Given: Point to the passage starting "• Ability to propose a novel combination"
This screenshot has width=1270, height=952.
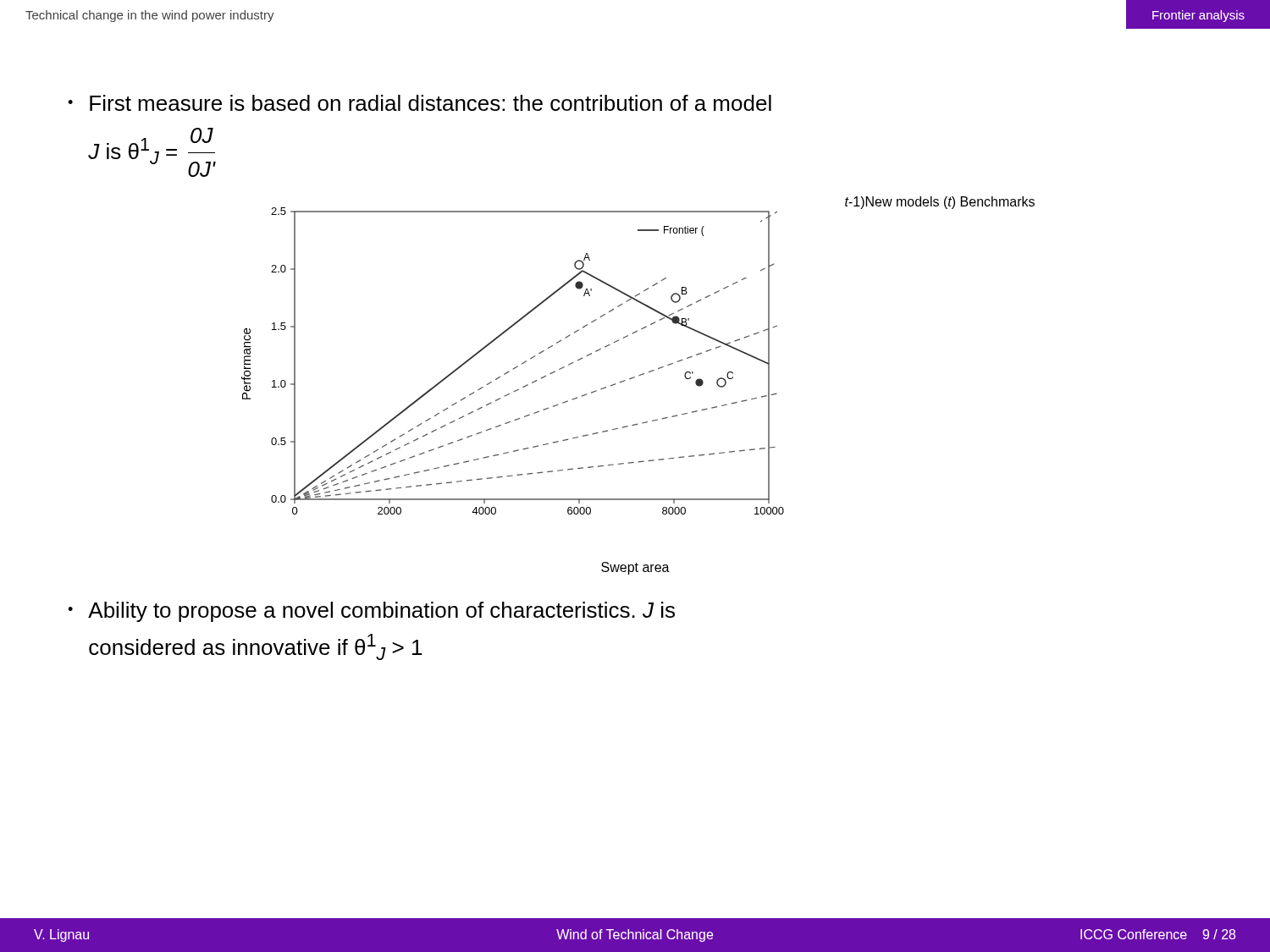Looking at the screenshot, I should (372, 631).
